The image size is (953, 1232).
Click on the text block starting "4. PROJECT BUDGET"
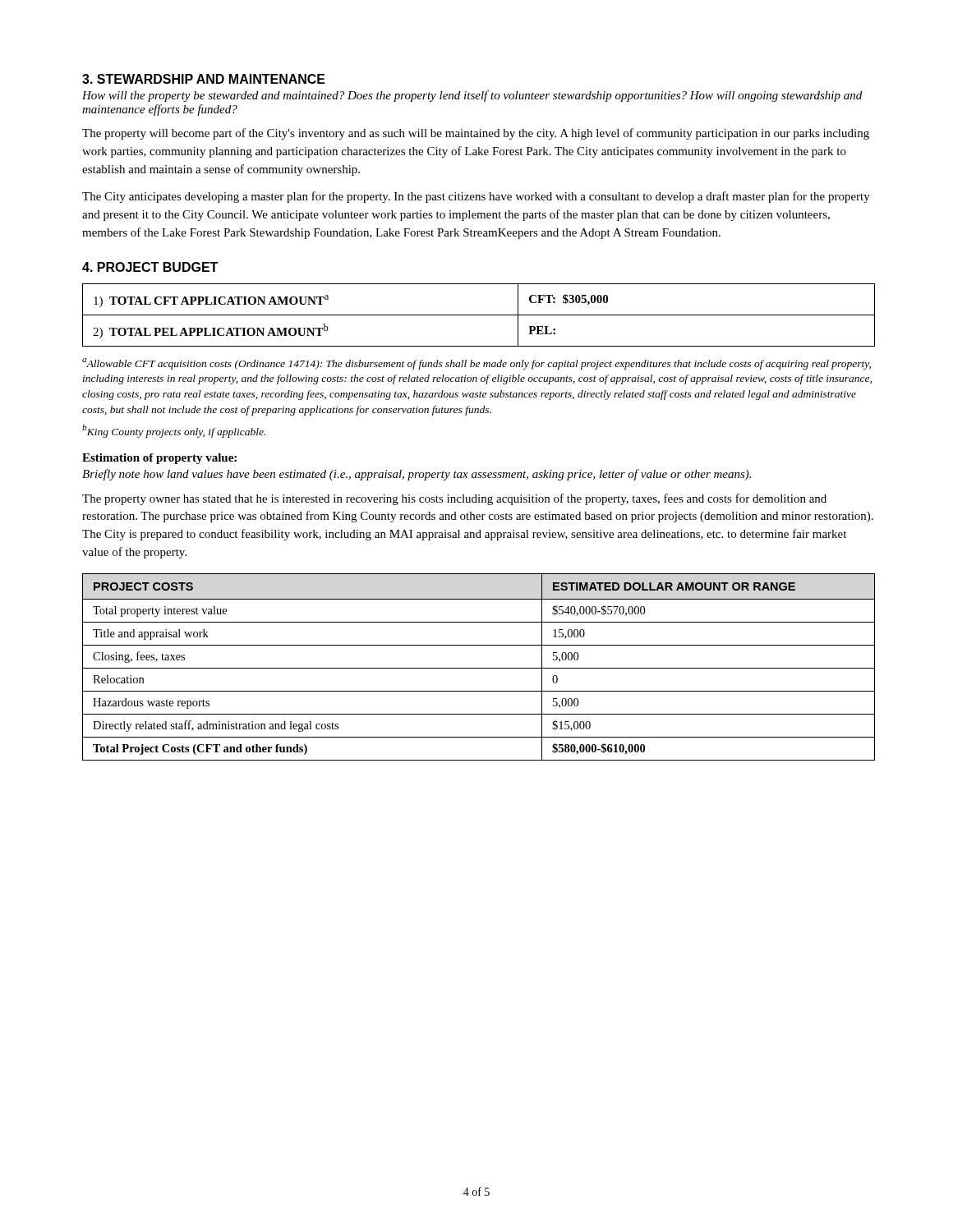150,267
